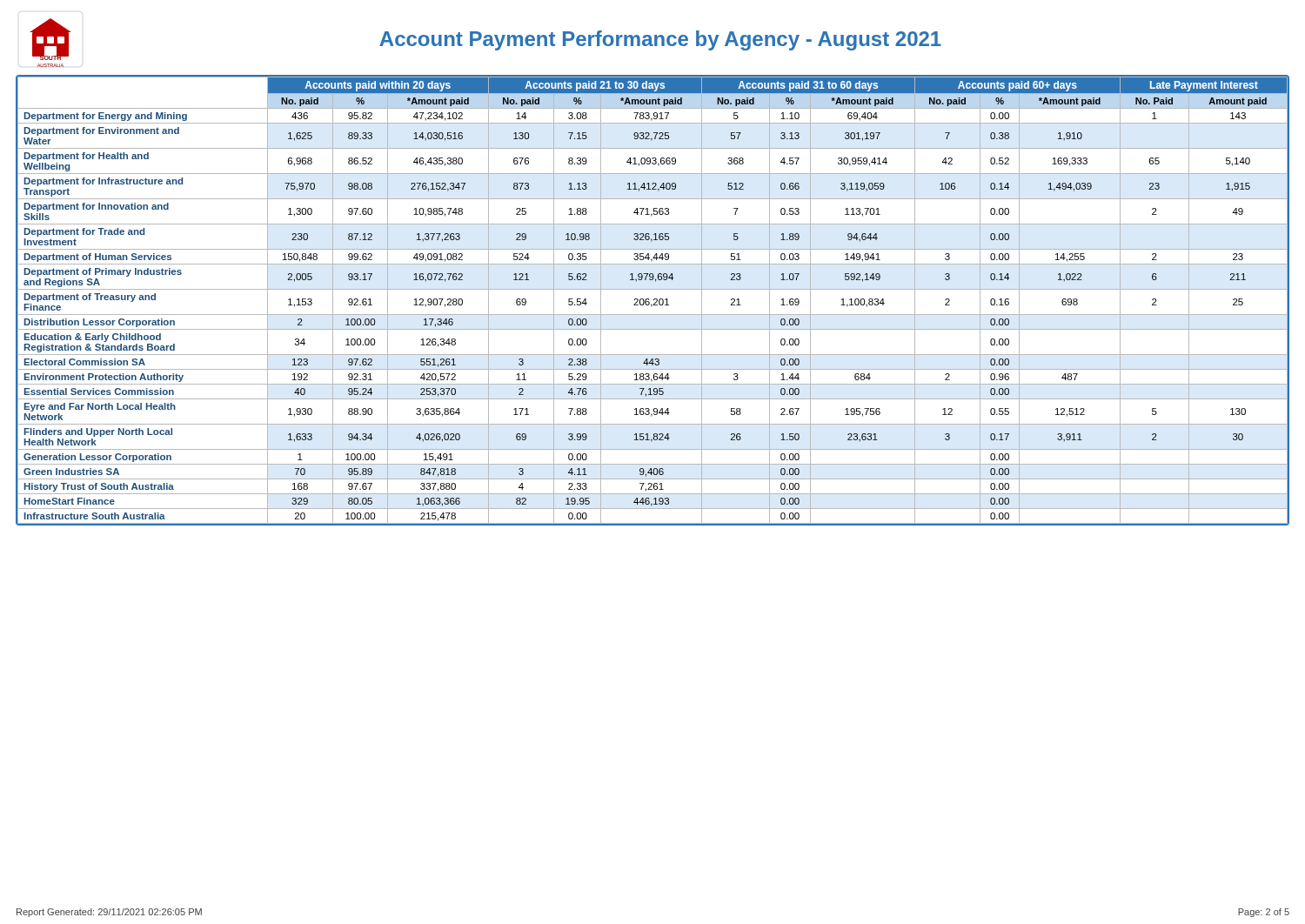1305x924 pixels.
Task: Navigate to the region starting "Account Payment Performance by"
Action: coord(660,39)
